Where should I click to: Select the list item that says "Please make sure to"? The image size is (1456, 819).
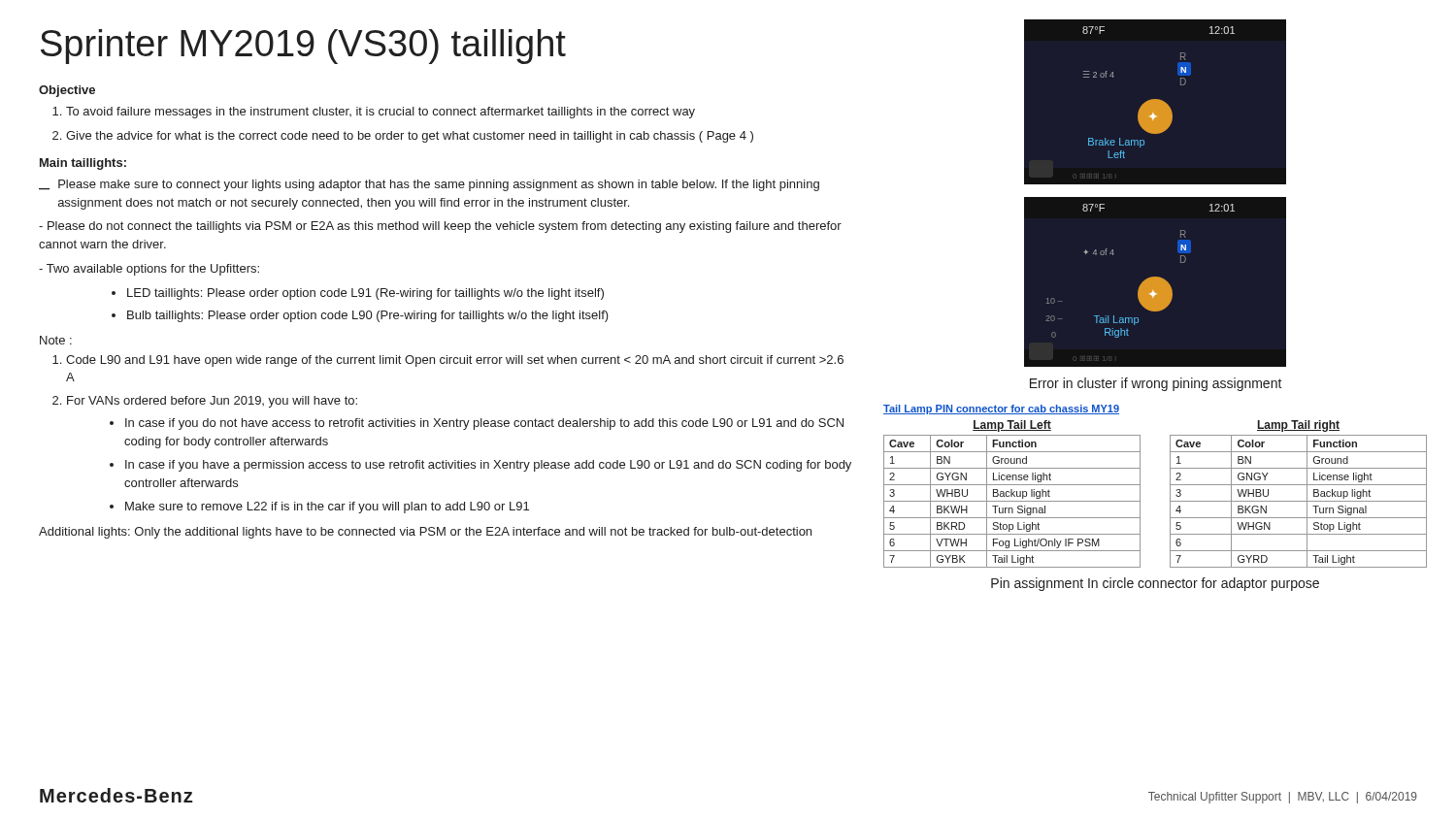pyautogui.click(x=439, y=193)
